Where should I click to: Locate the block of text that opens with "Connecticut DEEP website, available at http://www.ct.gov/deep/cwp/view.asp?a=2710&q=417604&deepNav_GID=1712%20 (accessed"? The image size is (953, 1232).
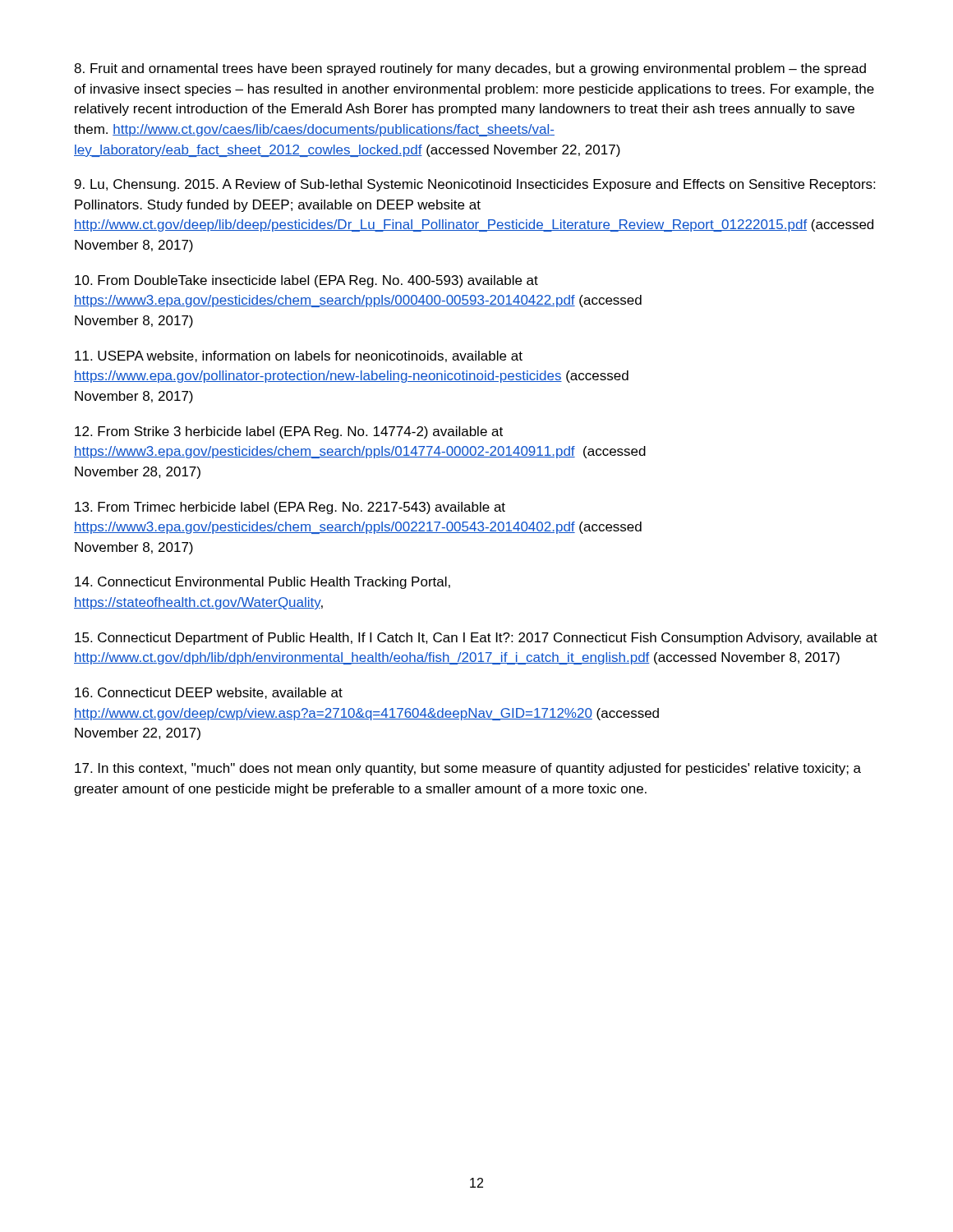(367, 713)
